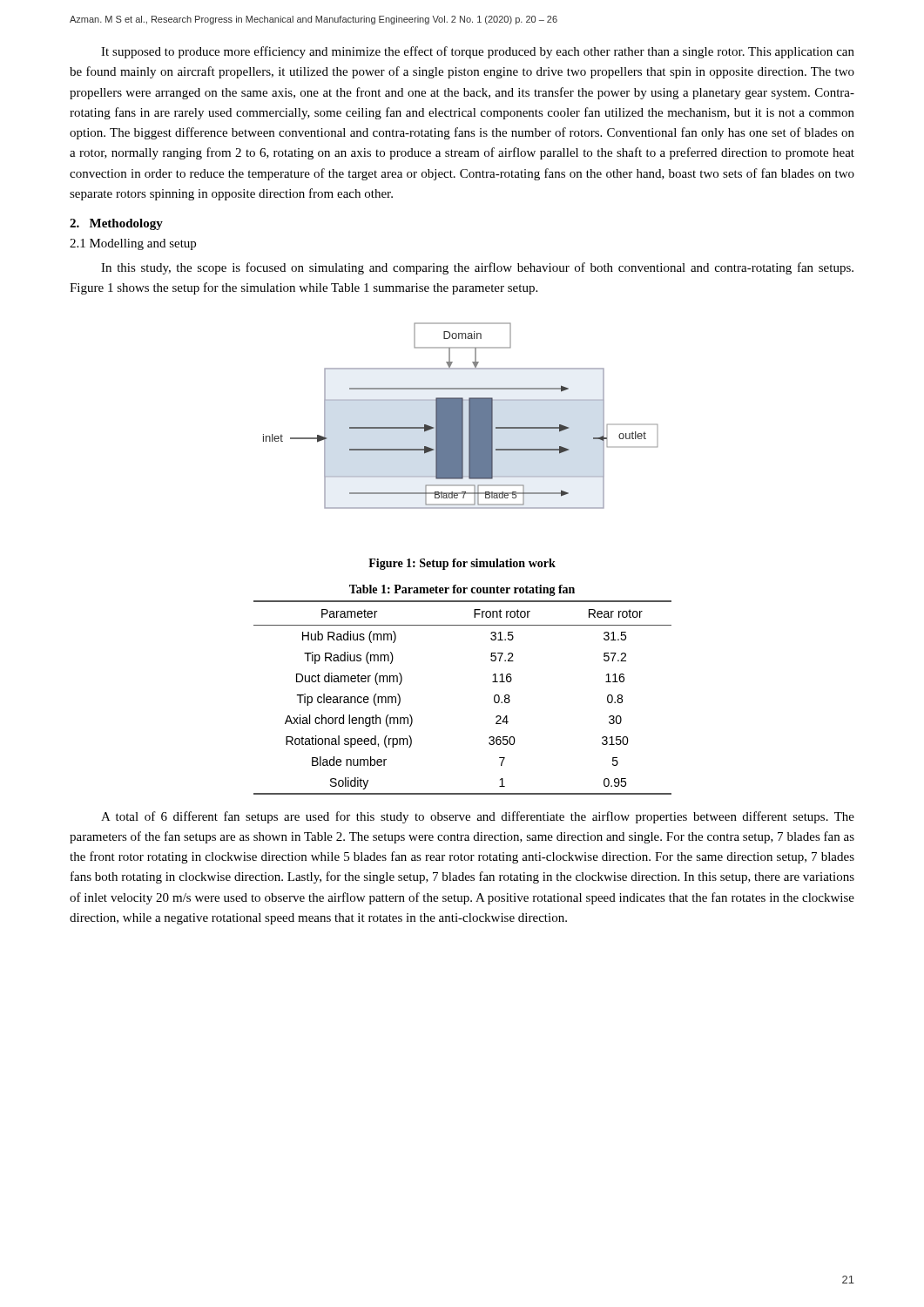Select the engineering diagram
Screen dimensions: 1307x924
click(x=462, y=433)
